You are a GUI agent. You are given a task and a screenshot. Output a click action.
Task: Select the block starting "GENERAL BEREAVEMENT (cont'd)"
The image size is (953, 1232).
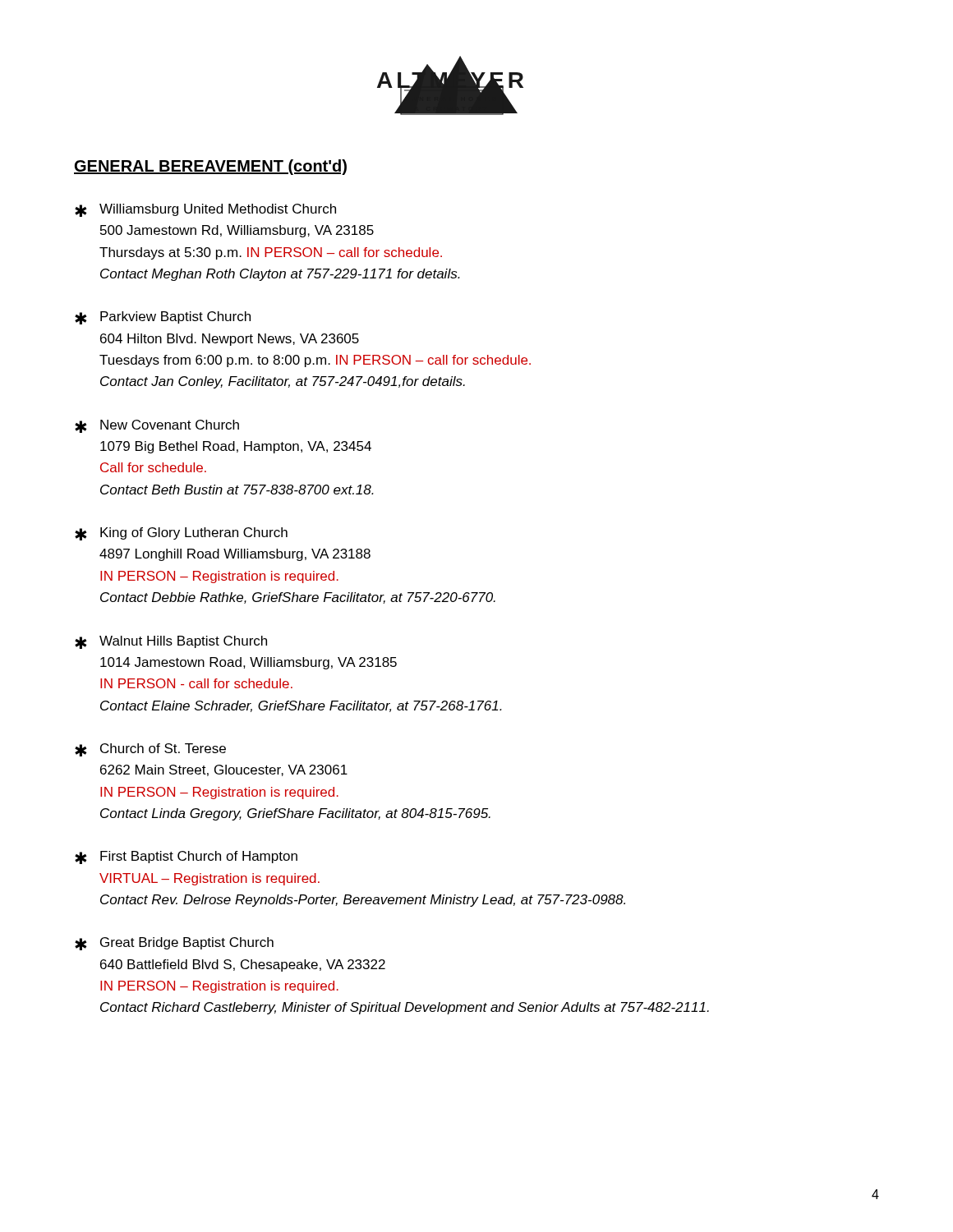211,166
